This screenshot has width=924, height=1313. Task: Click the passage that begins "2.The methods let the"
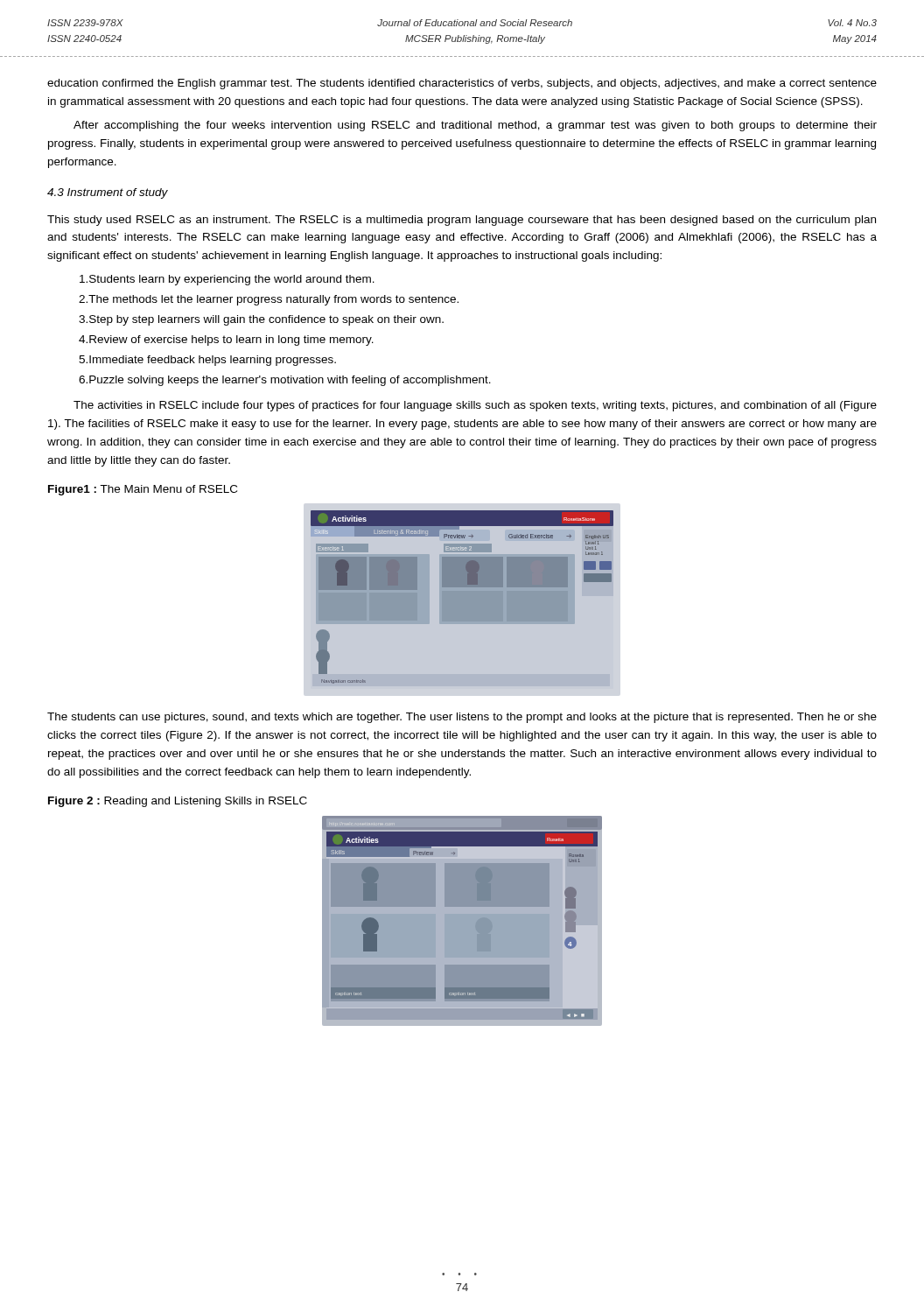(462, 300)
